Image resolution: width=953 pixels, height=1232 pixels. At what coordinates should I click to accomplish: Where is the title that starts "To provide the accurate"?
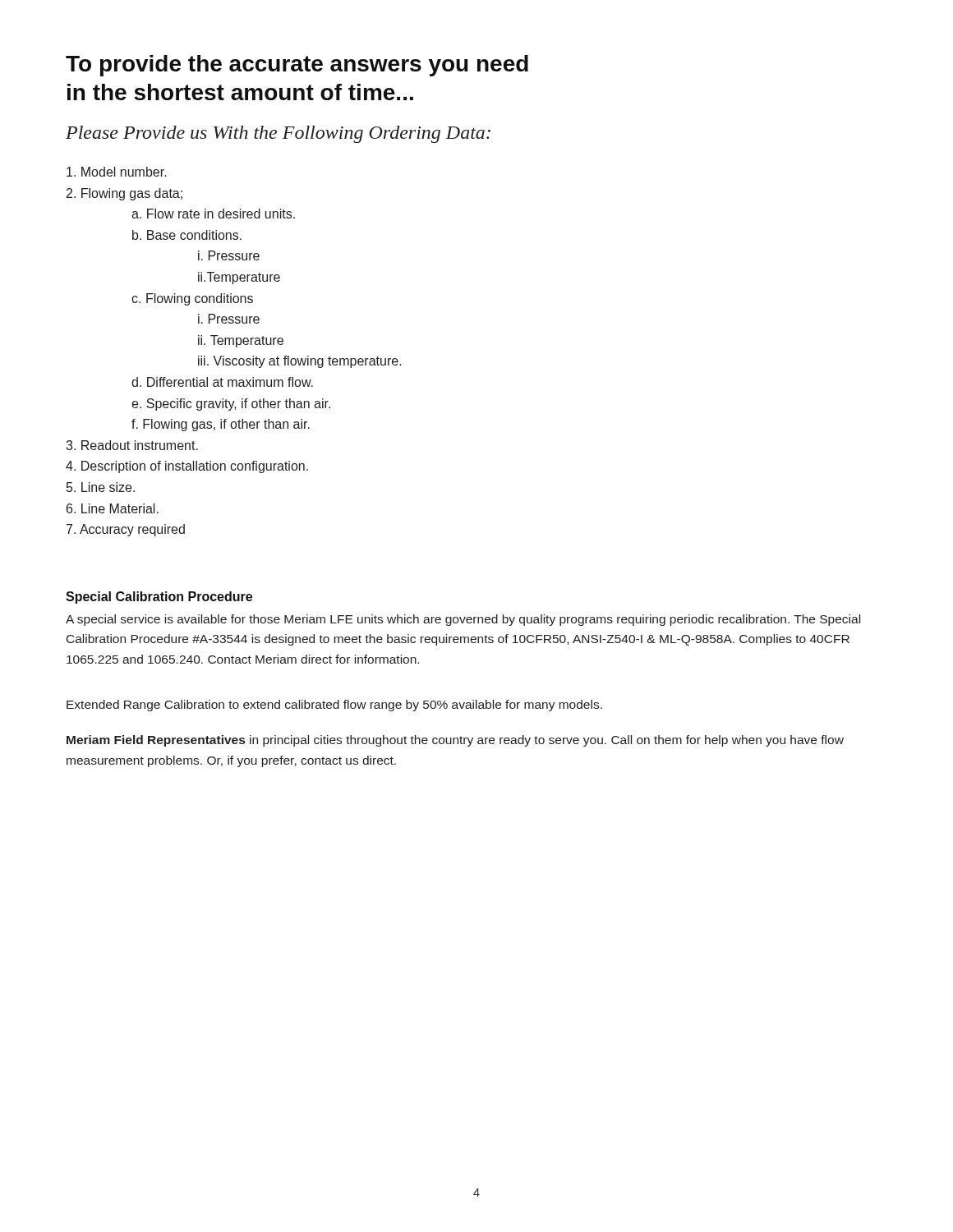tap(298, 78)
